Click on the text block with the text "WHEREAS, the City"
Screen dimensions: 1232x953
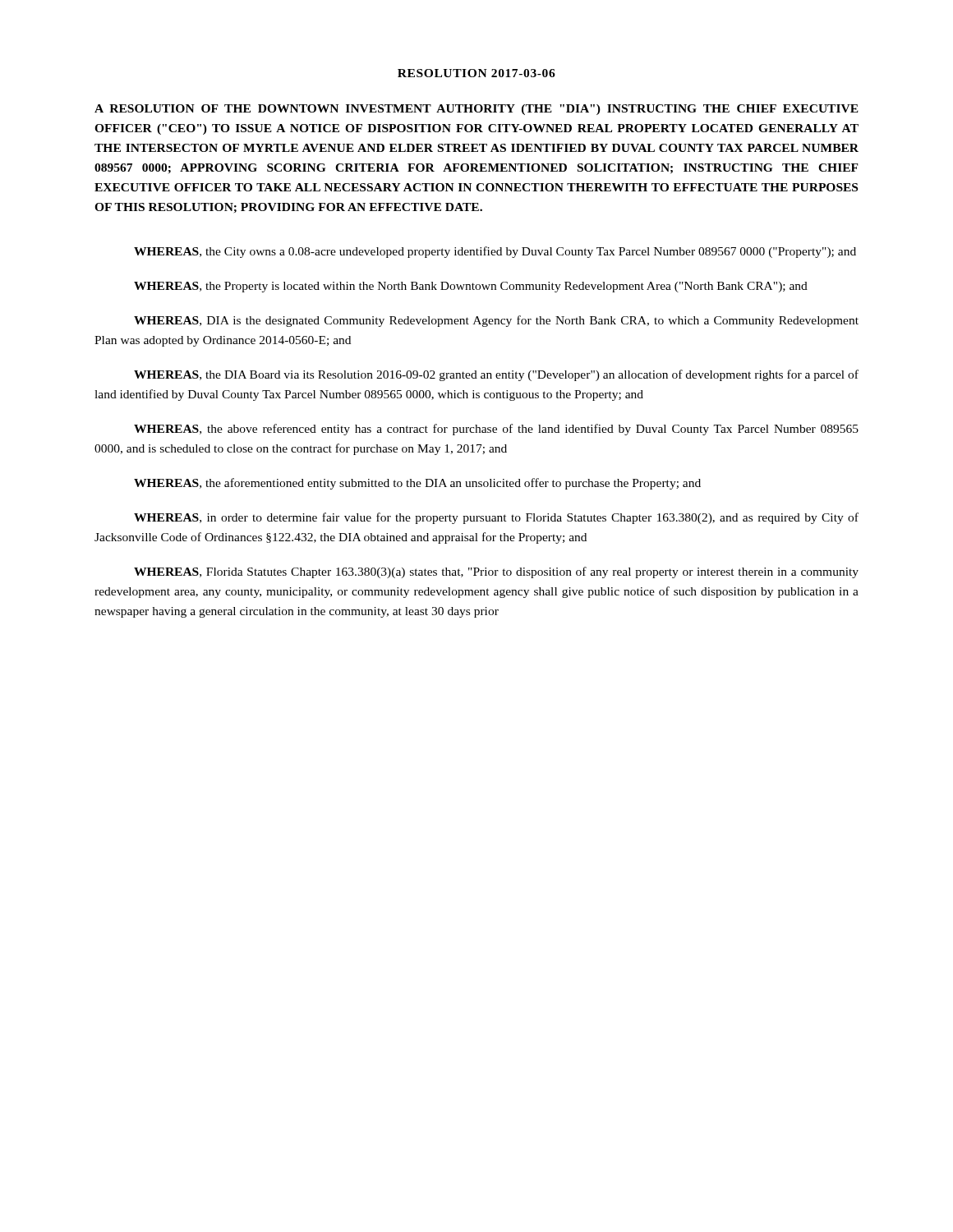495,251
